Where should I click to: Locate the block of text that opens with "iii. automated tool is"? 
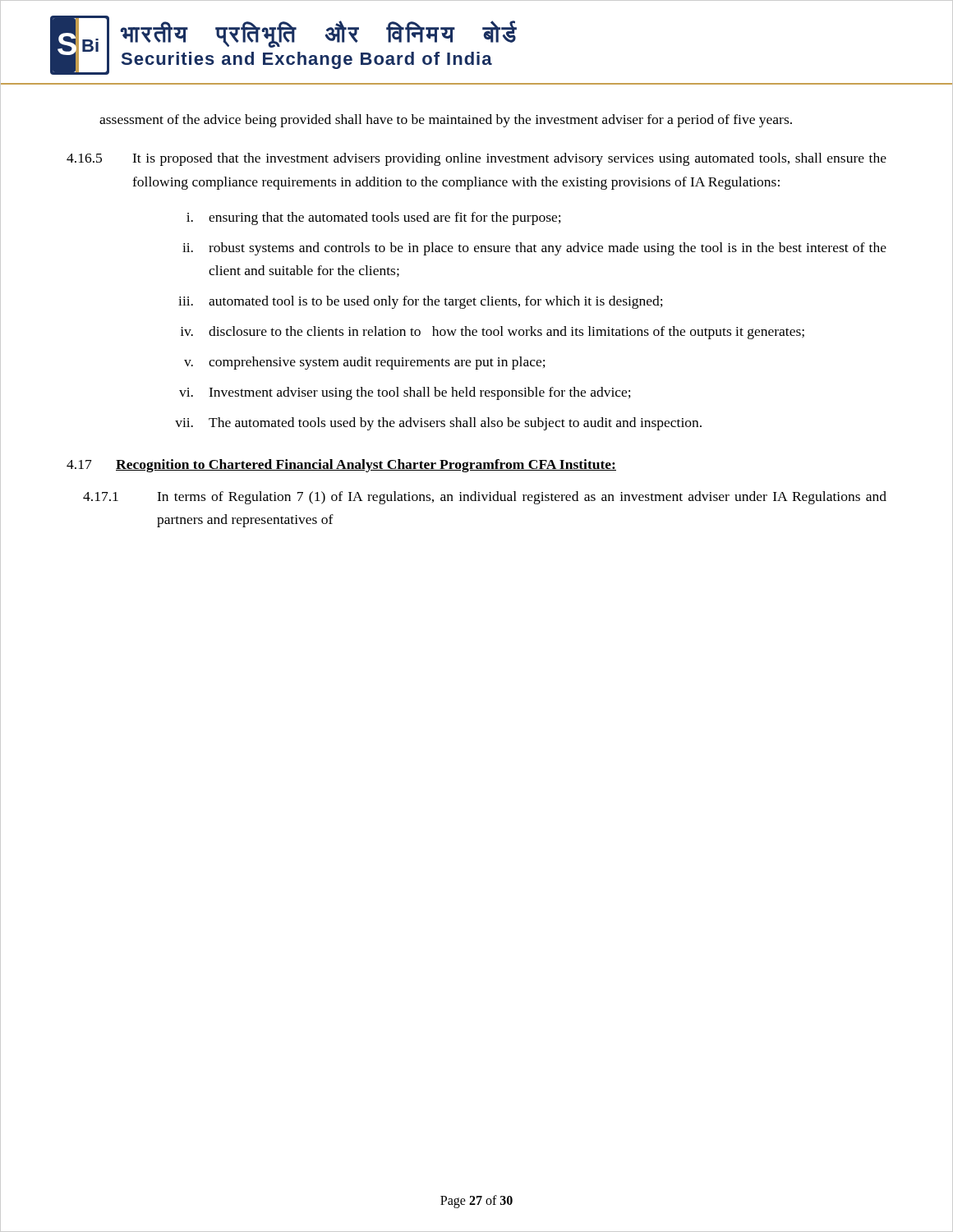click(518, 301)
